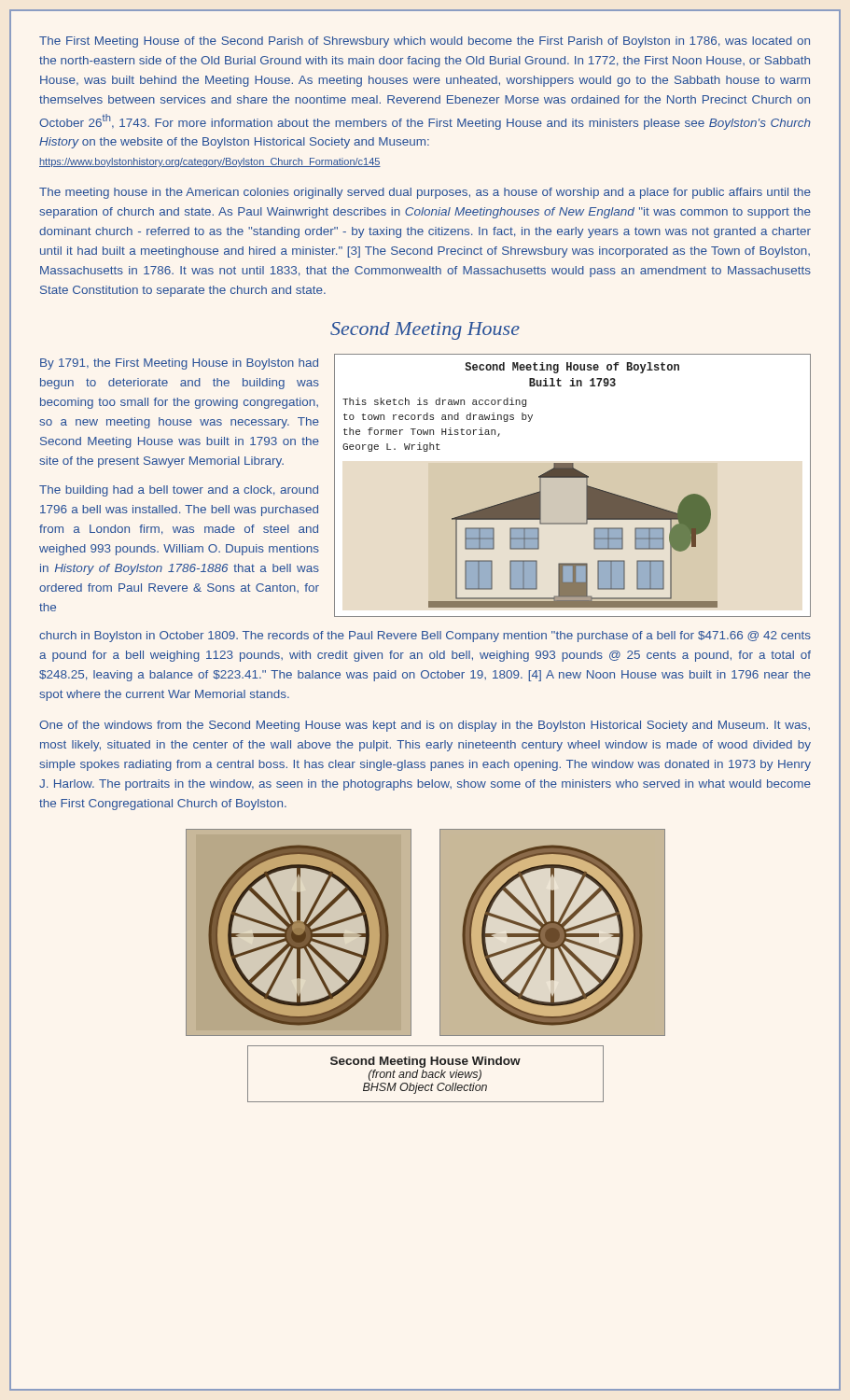Find the block on this page that starts "The meeting house in the American"
850x1400 pixels.
point(425,241)
